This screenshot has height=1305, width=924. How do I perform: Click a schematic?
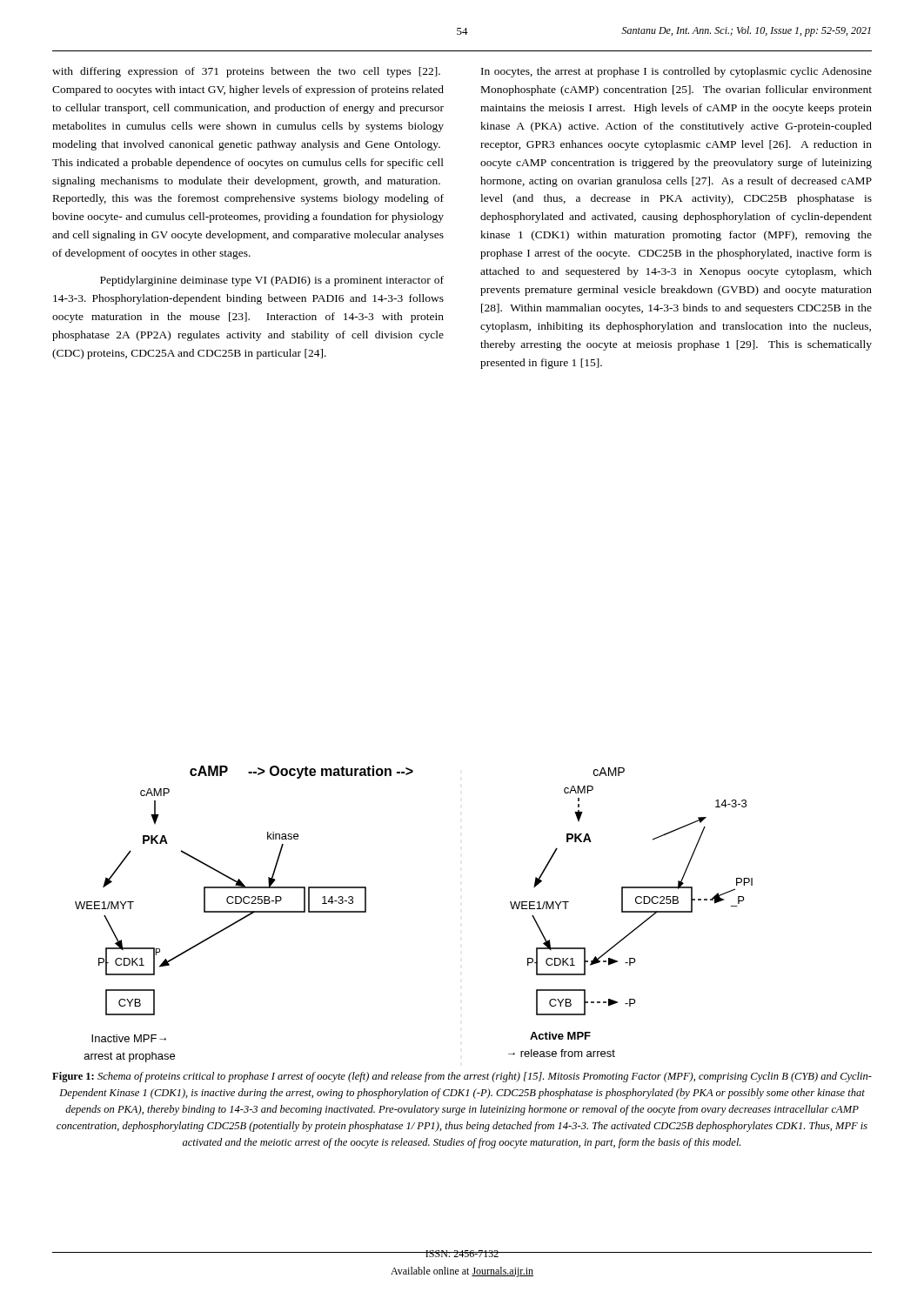click(x=462, y=911)
